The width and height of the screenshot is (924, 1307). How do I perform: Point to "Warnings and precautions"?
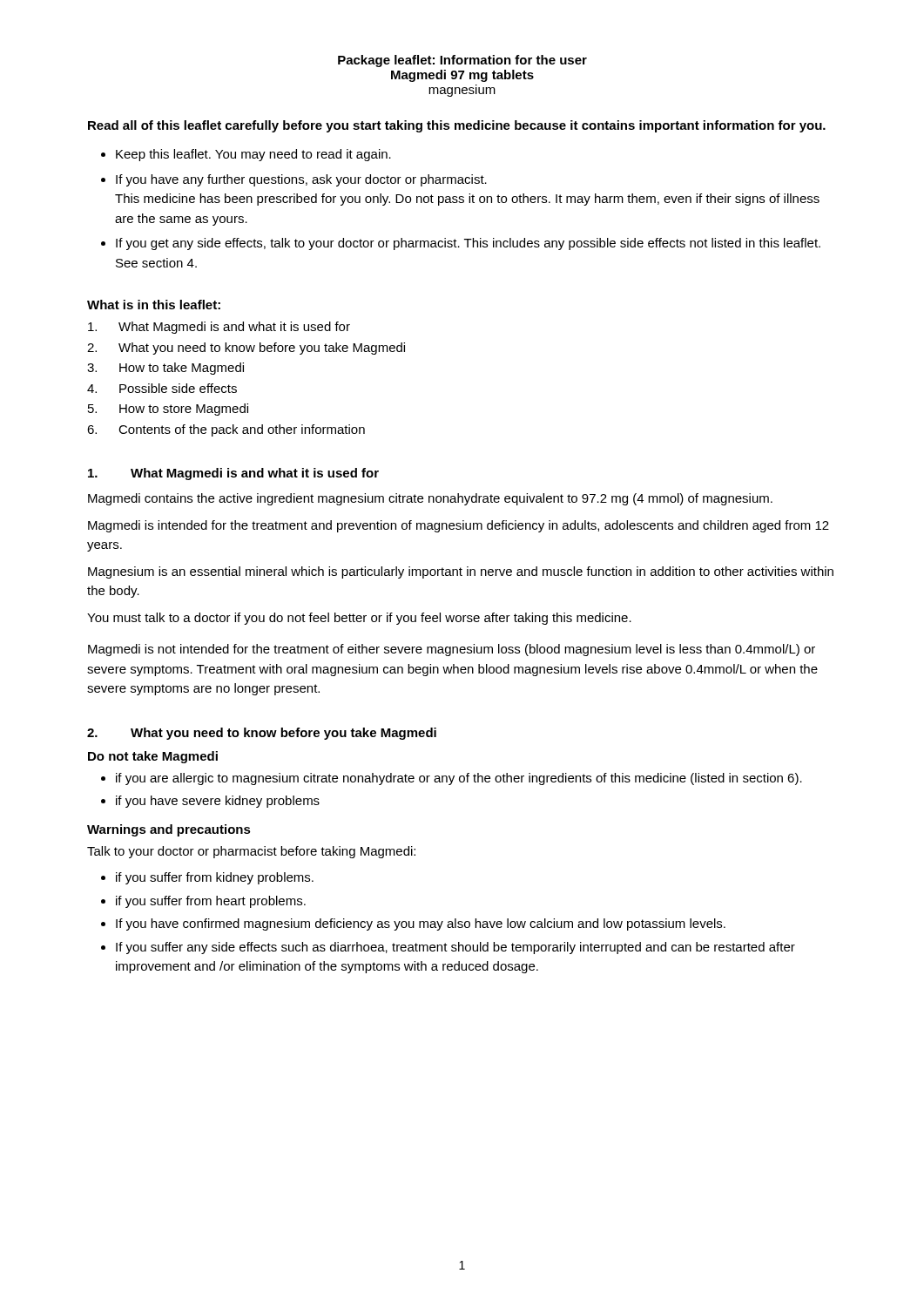pyautogui.click(x=169, y=829)
